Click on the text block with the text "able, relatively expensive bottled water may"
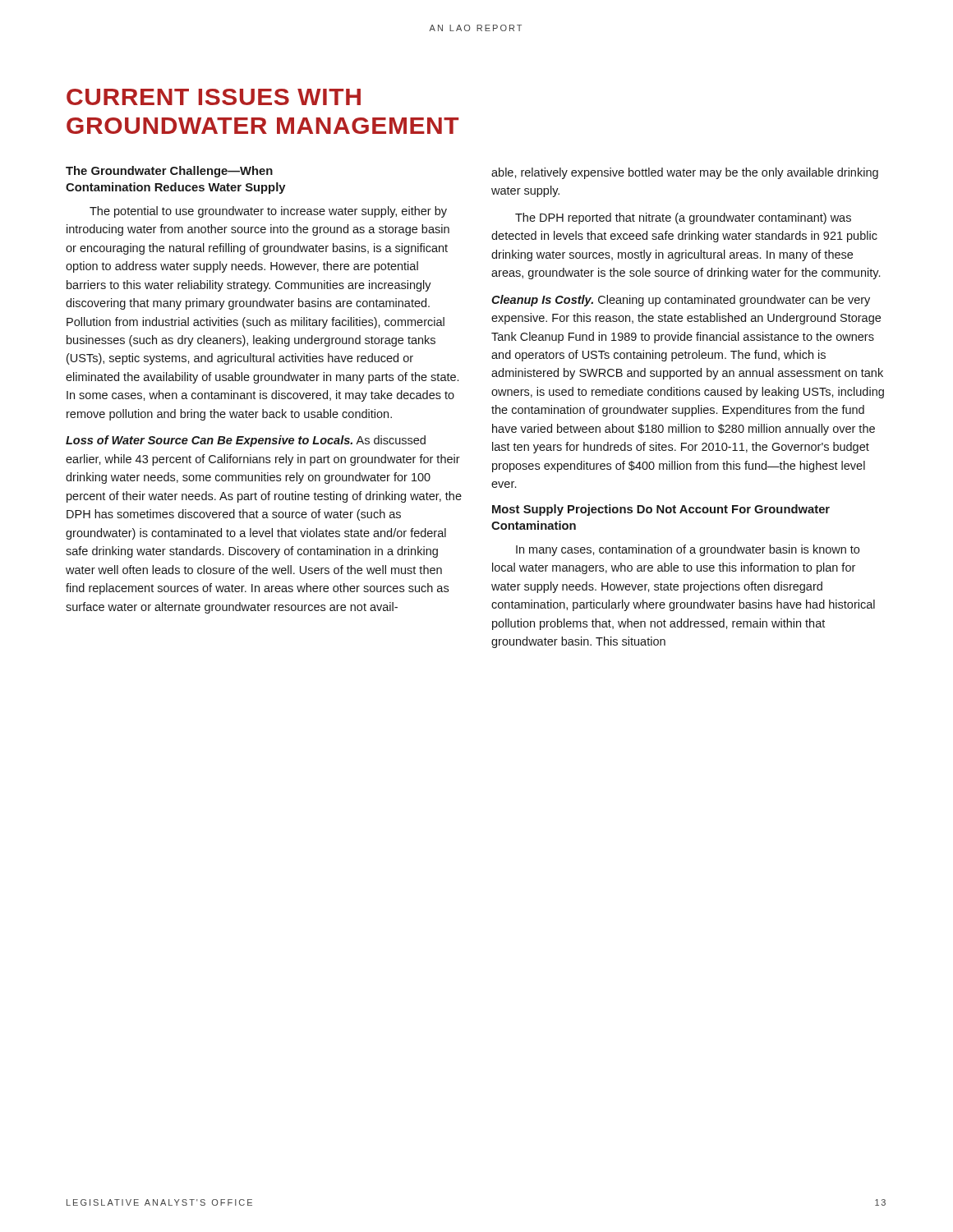The width and height of the screenshot is (953, 1232). coord(689,328)
